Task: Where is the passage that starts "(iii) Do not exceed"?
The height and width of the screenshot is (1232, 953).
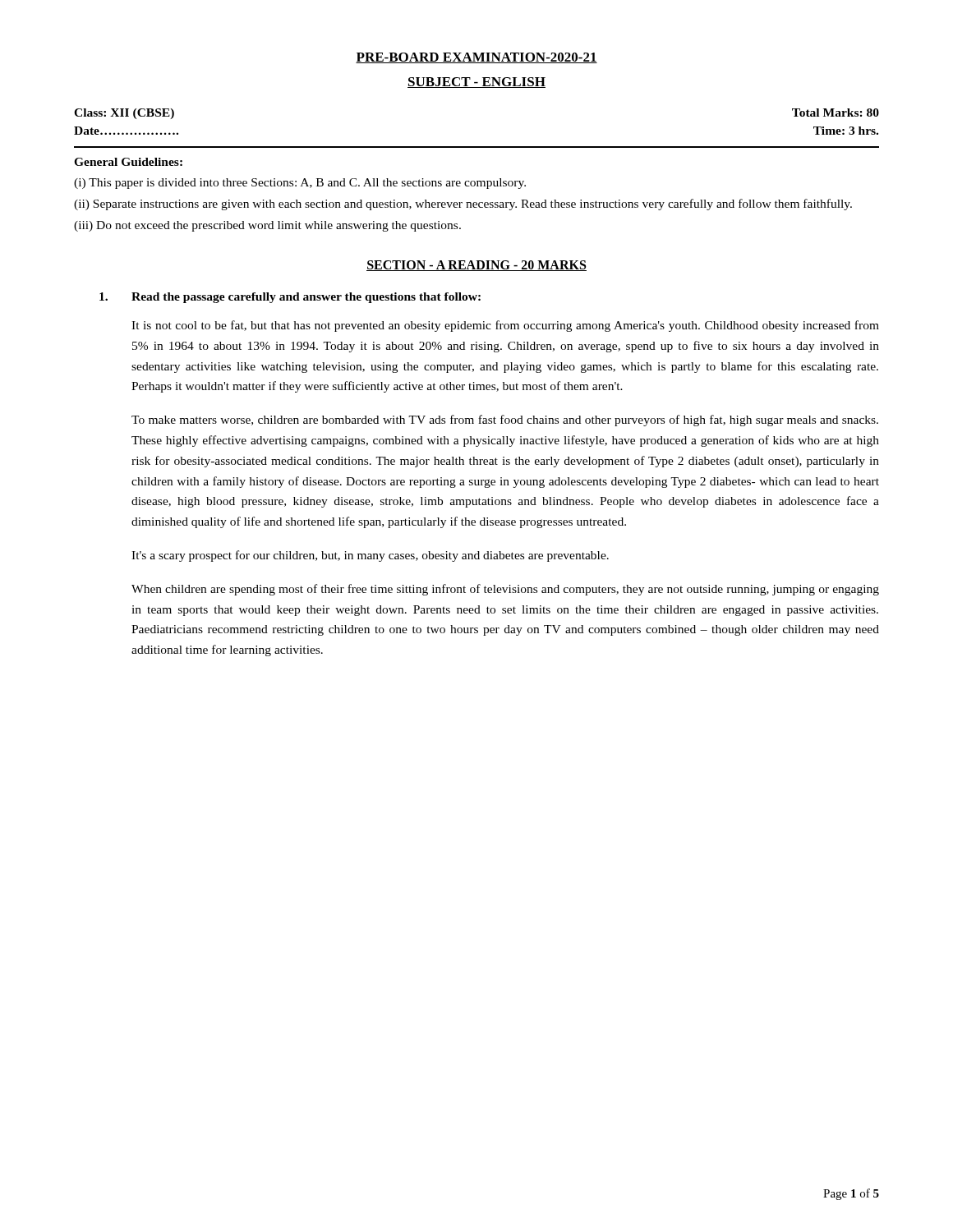Action: (268, 225)
